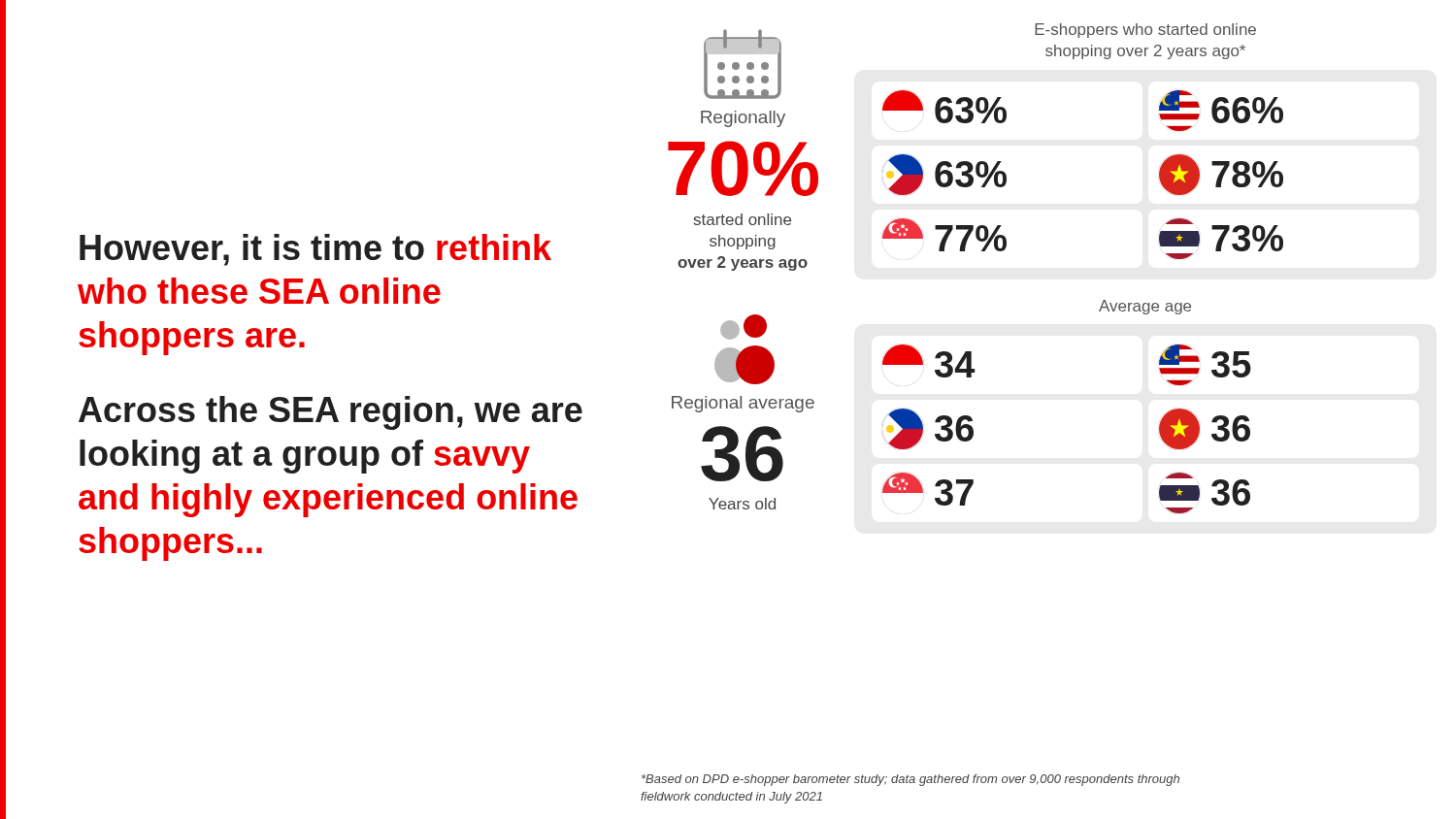Select the text block that reads "However, it is"
This screenshot has height=819, width=1456.
coord(335,291)
